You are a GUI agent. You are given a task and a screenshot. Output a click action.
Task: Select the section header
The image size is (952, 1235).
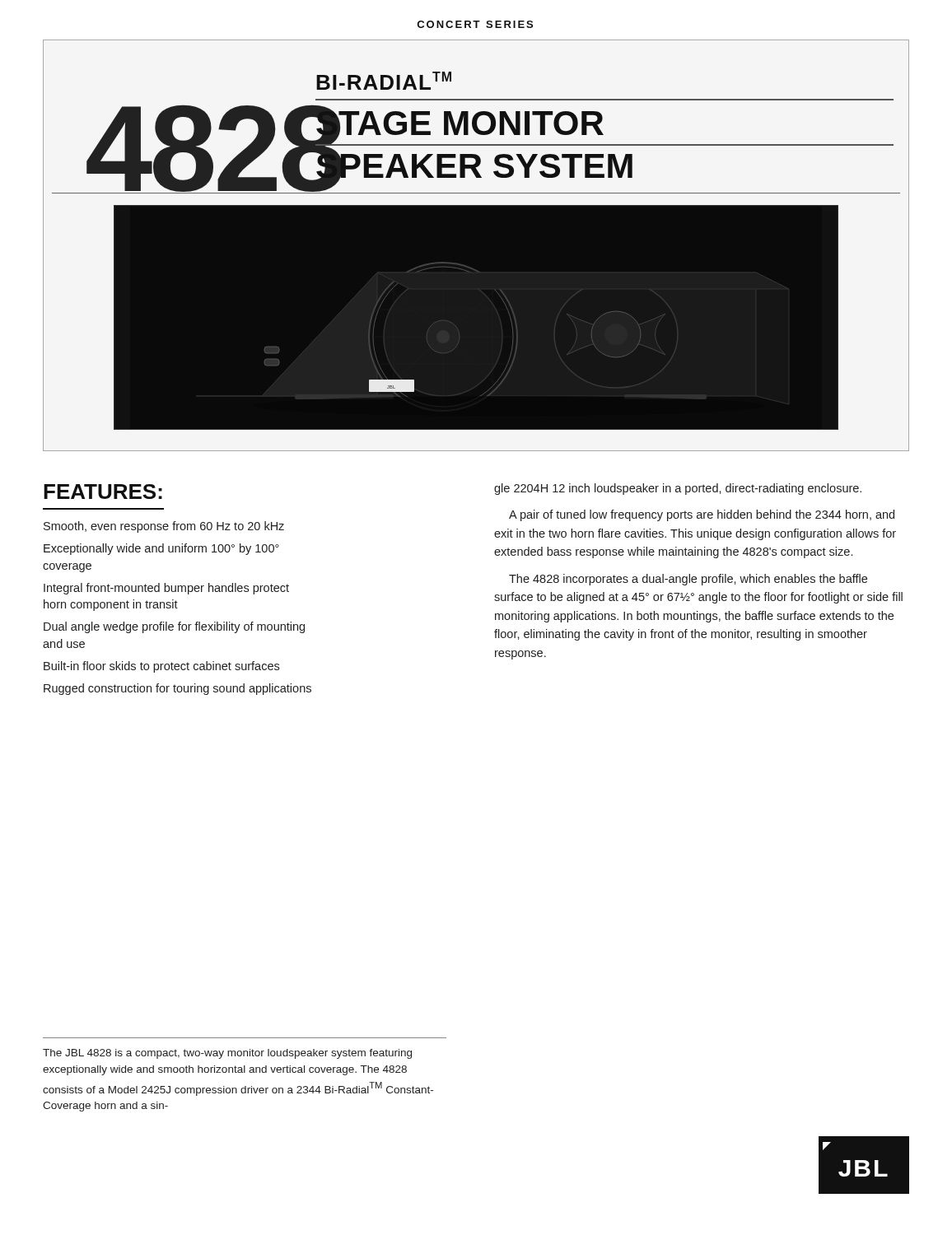103,494
